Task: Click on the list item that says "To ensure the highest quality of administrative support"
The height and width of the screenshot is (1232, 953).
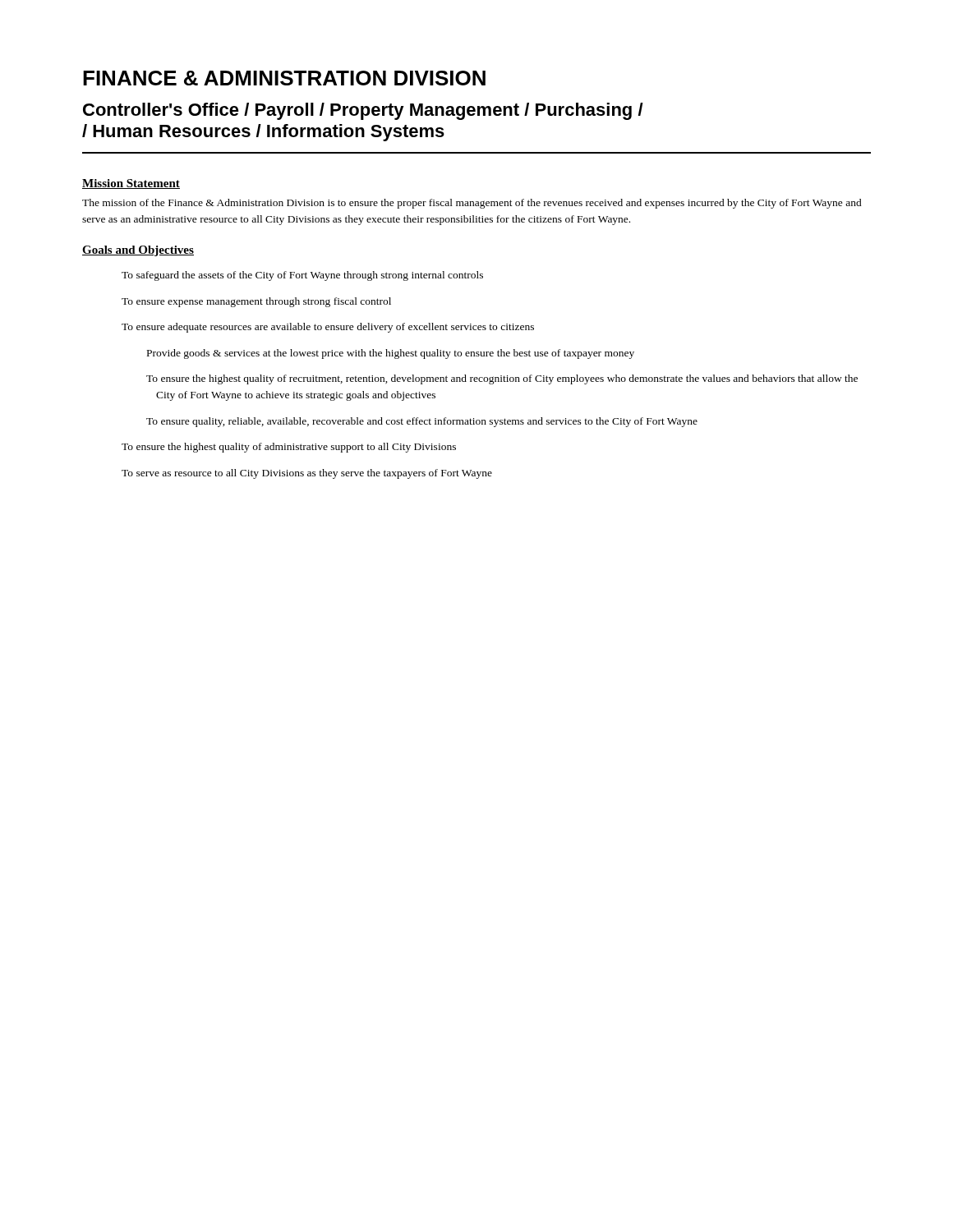Action: (289, 448)
